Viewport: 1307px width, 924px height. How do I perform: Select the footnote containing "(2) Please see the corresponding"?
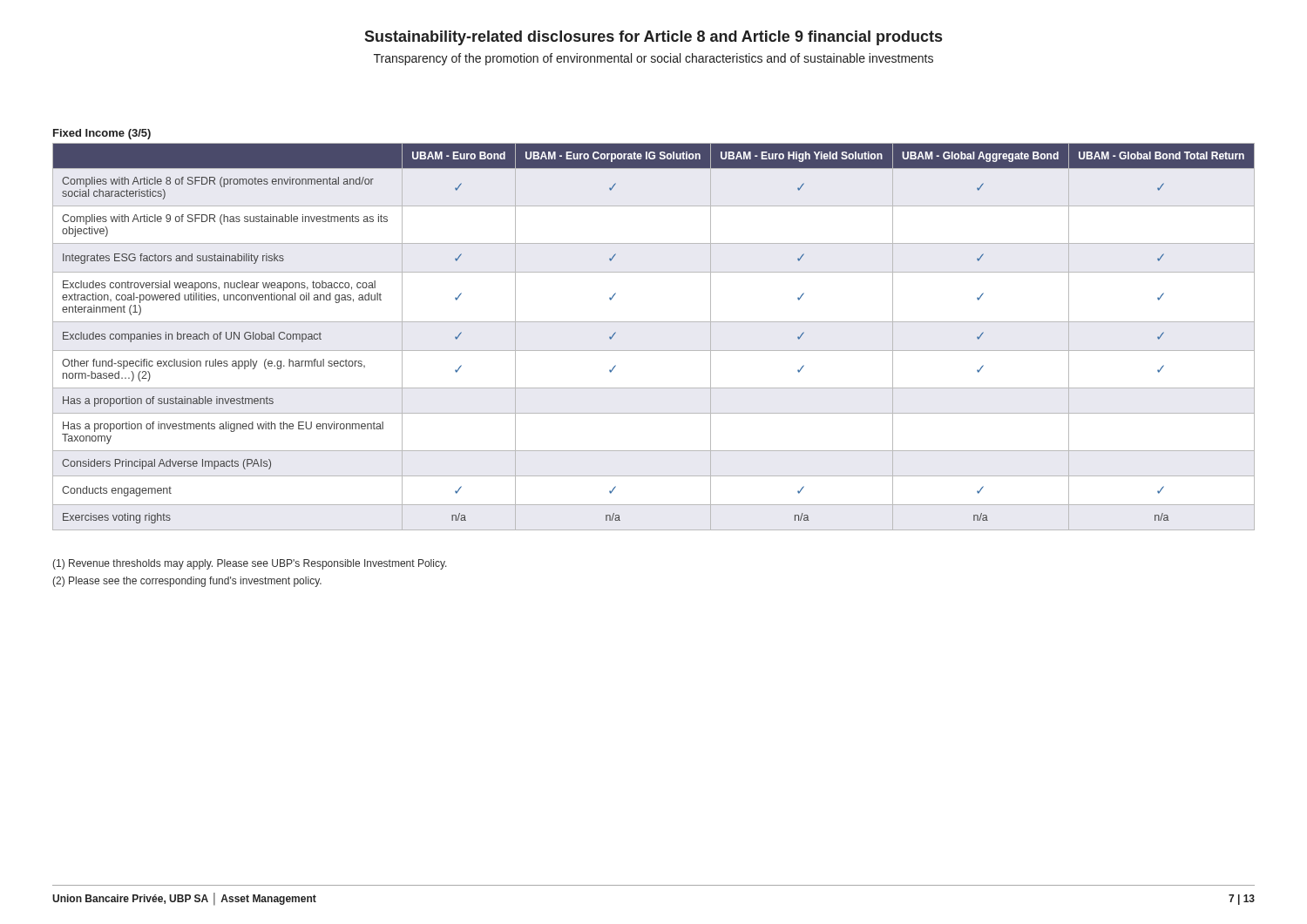[x=187, y=581]
